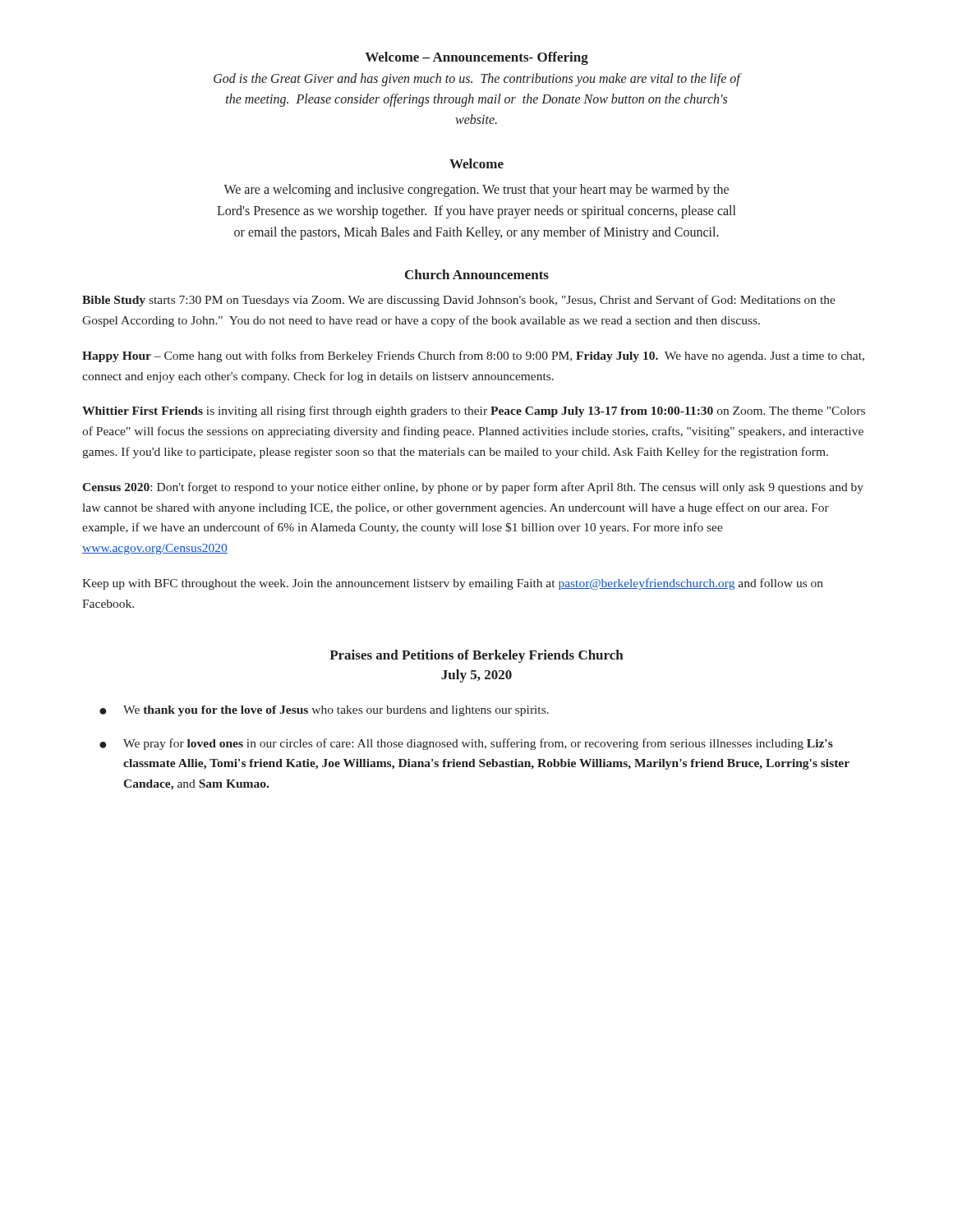Where does it say "July 5, 2020"?

pos(476,674)
